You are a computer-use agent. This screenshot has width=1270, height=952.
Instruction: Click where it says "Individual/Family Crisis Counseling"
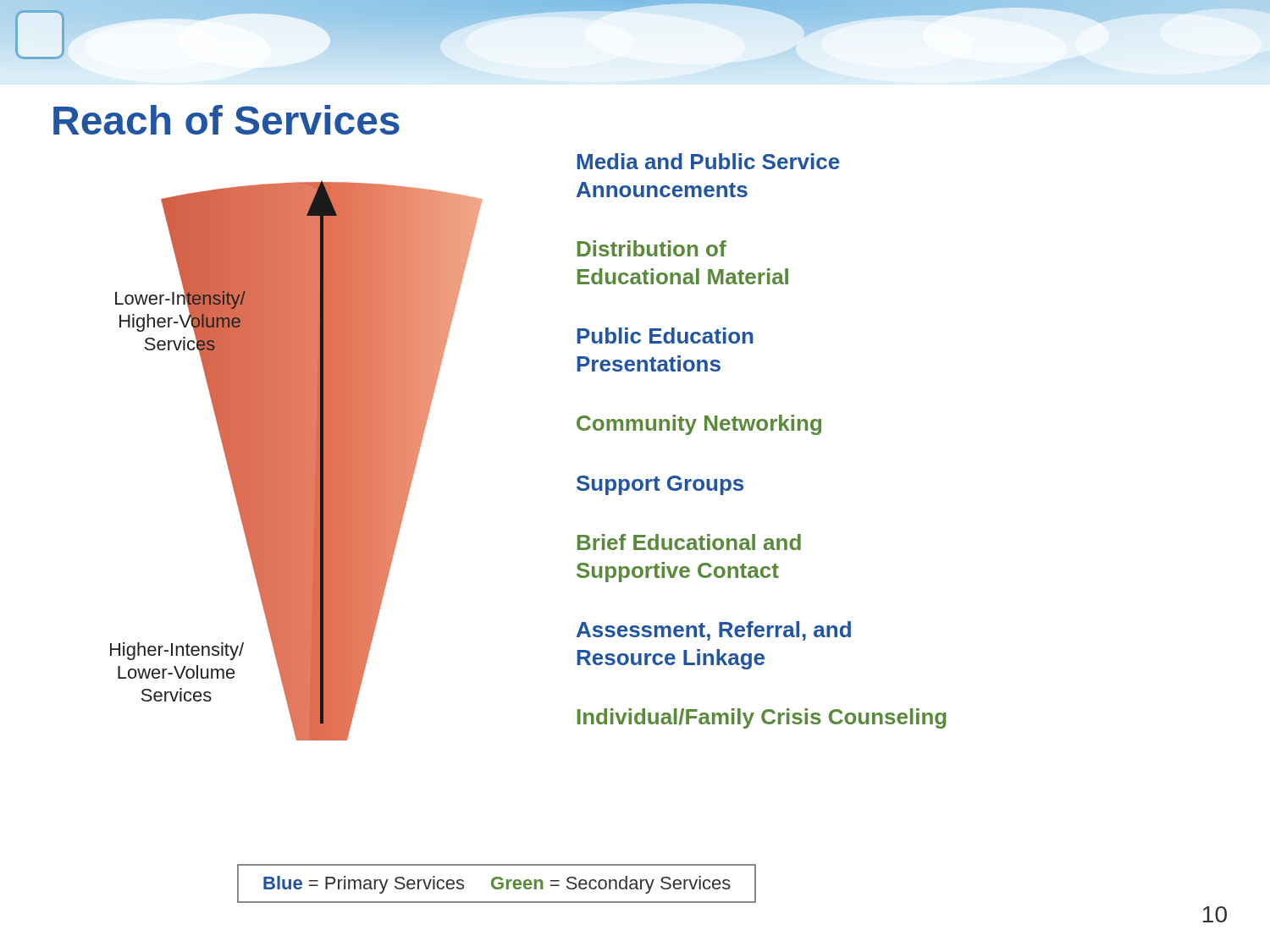pos(762,717)
